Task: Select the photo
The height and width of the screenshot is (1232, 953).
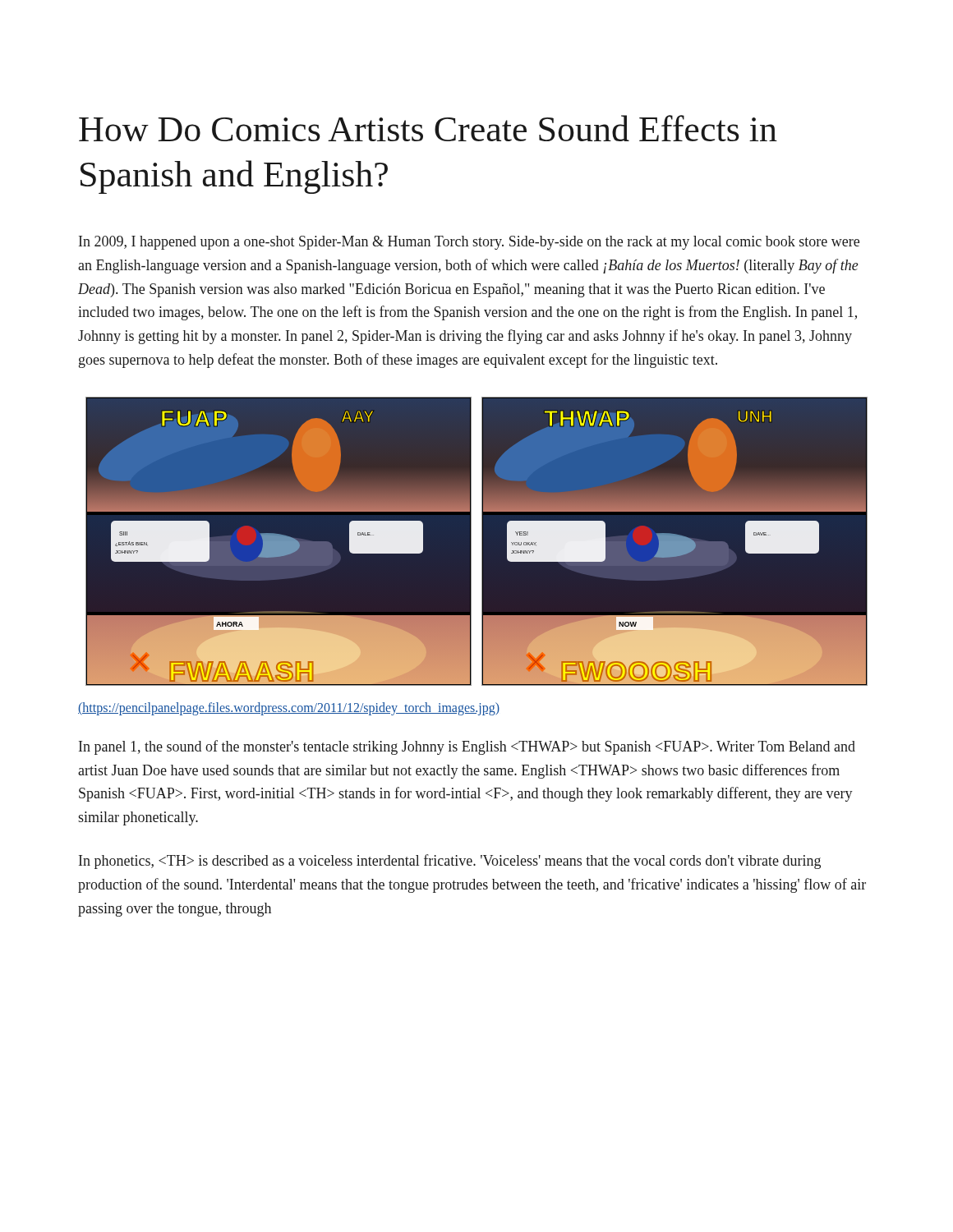Action: 476,541
